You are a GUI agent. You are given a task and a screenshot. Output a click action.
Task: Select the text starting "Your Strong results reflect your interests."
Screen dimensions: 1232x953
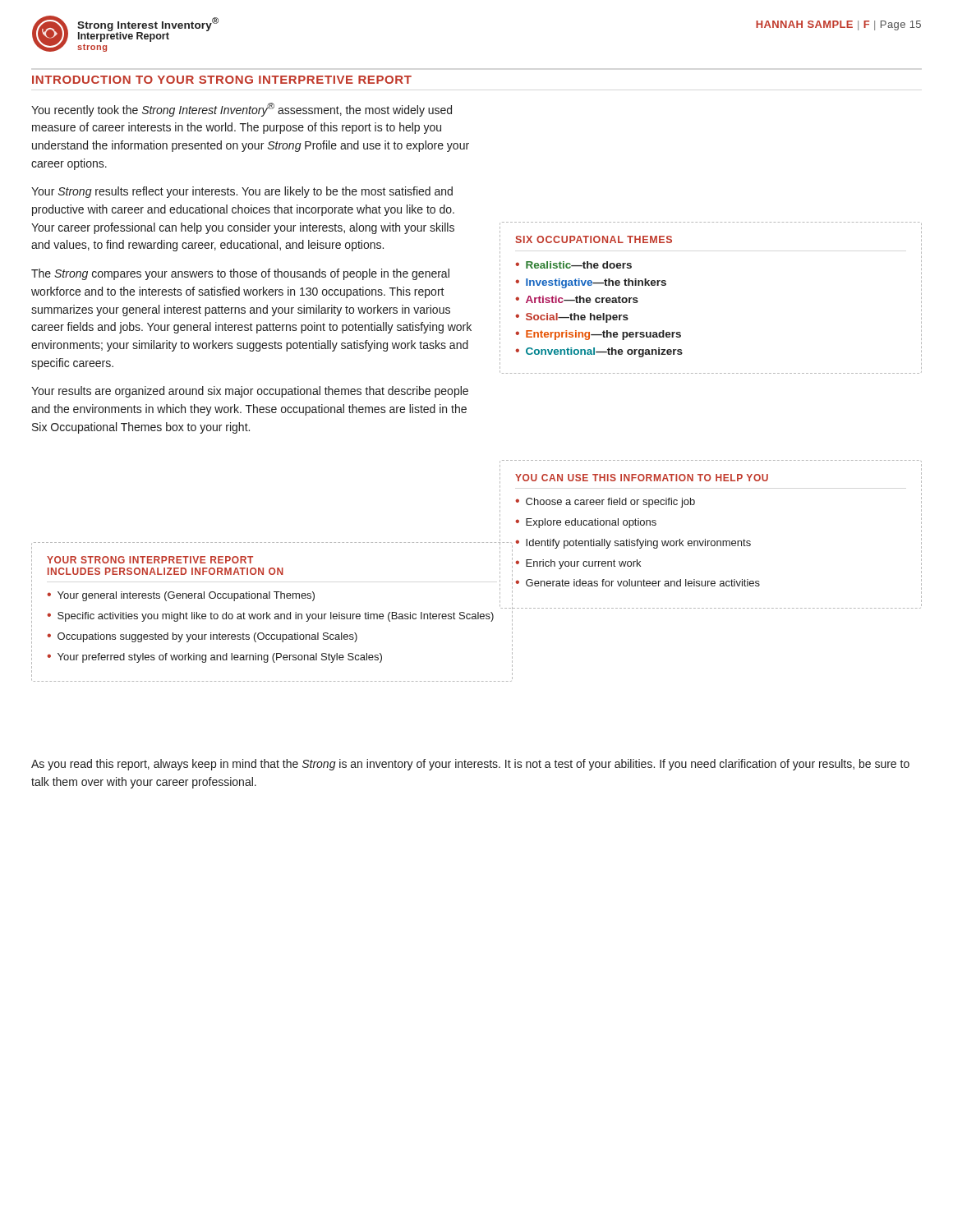pos(253,219)
